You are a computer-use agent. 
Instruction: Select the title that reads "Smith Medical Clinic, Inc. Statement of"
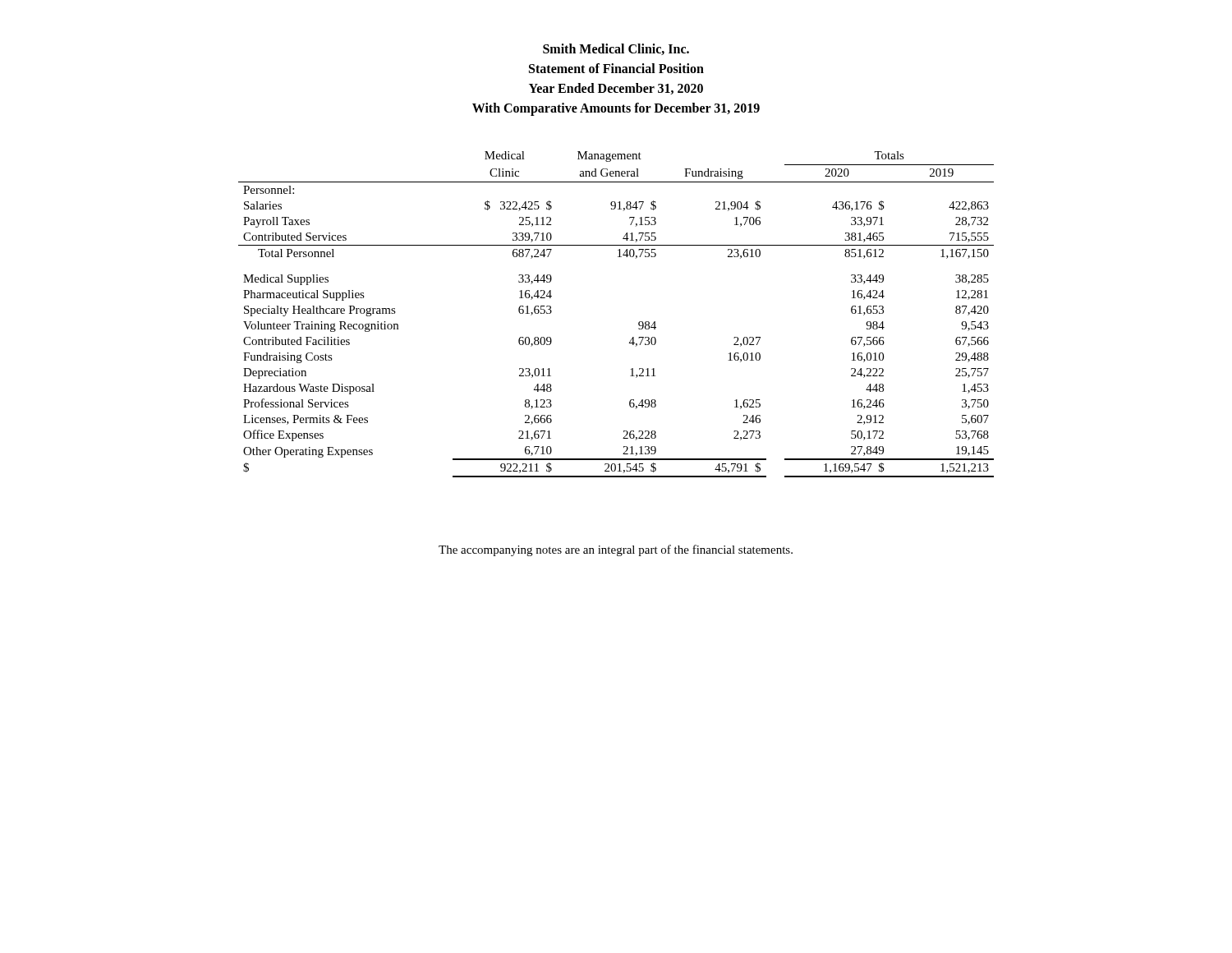pyautogui.click(x=616, y=79)
